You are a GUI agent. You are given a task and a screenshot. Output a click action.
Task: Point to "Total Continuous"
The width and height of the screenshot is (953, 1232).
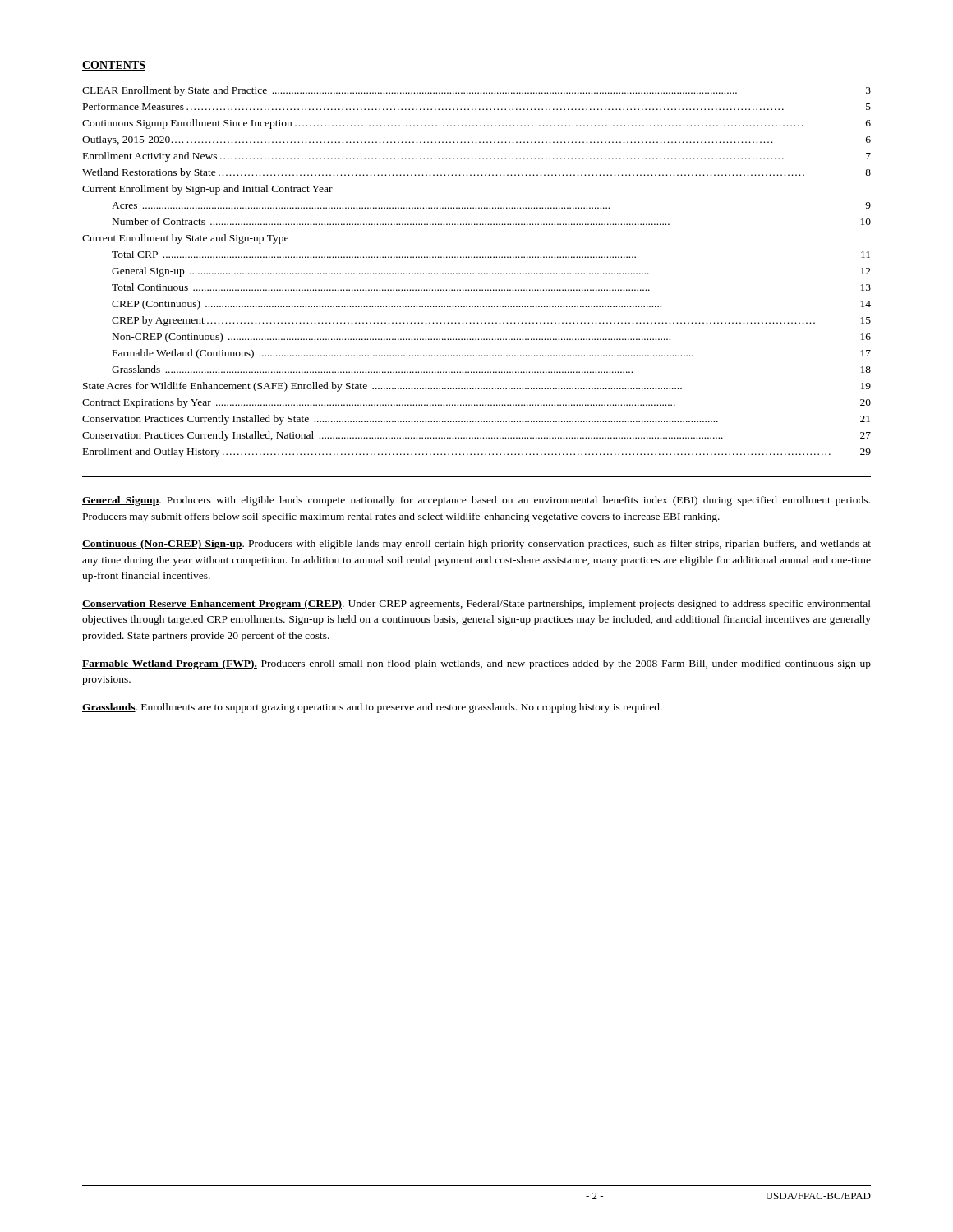(x=491, y=287)
